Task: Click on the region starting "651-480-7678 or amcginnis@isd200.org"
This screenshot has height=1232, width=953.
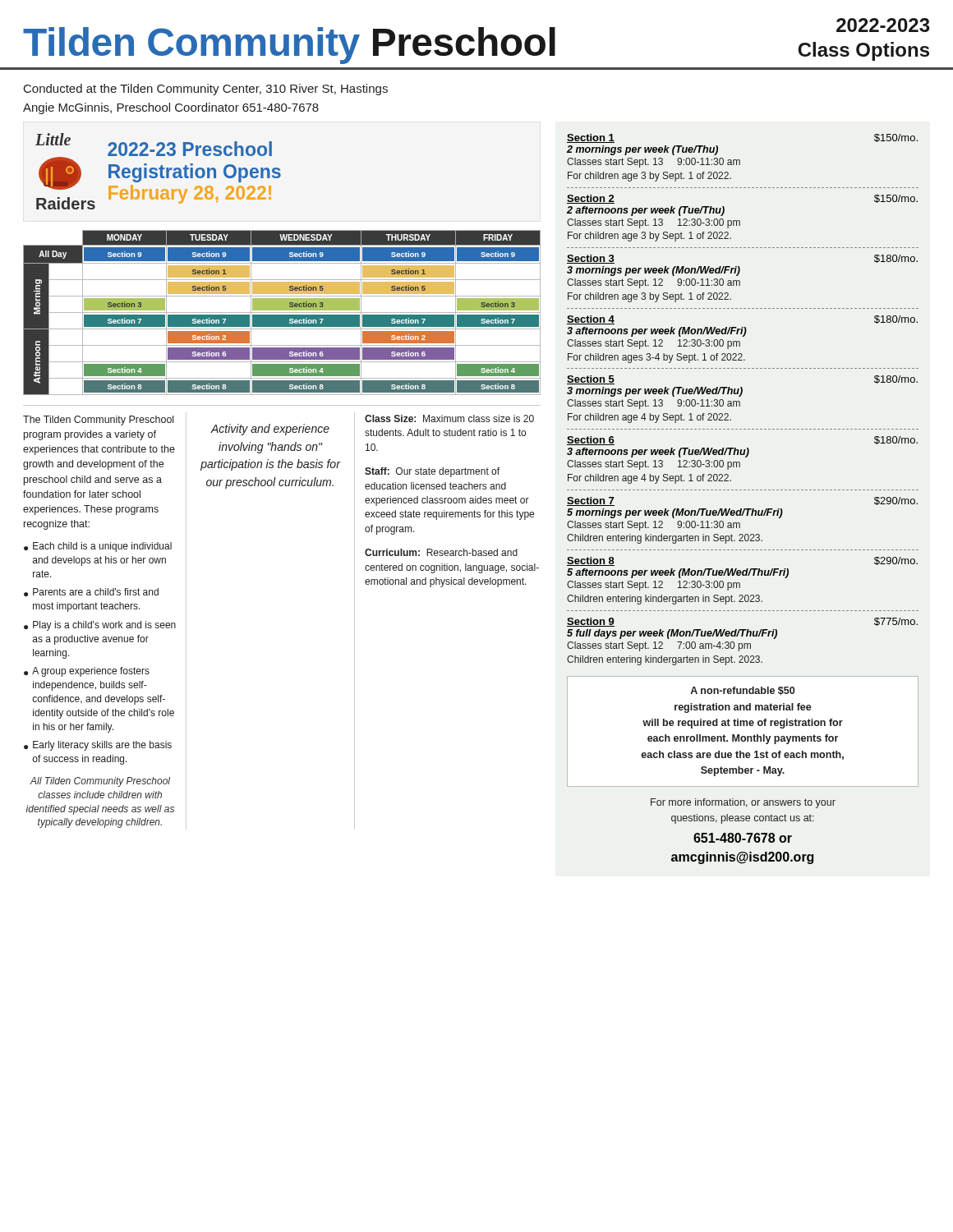Action: coord(743,848)
